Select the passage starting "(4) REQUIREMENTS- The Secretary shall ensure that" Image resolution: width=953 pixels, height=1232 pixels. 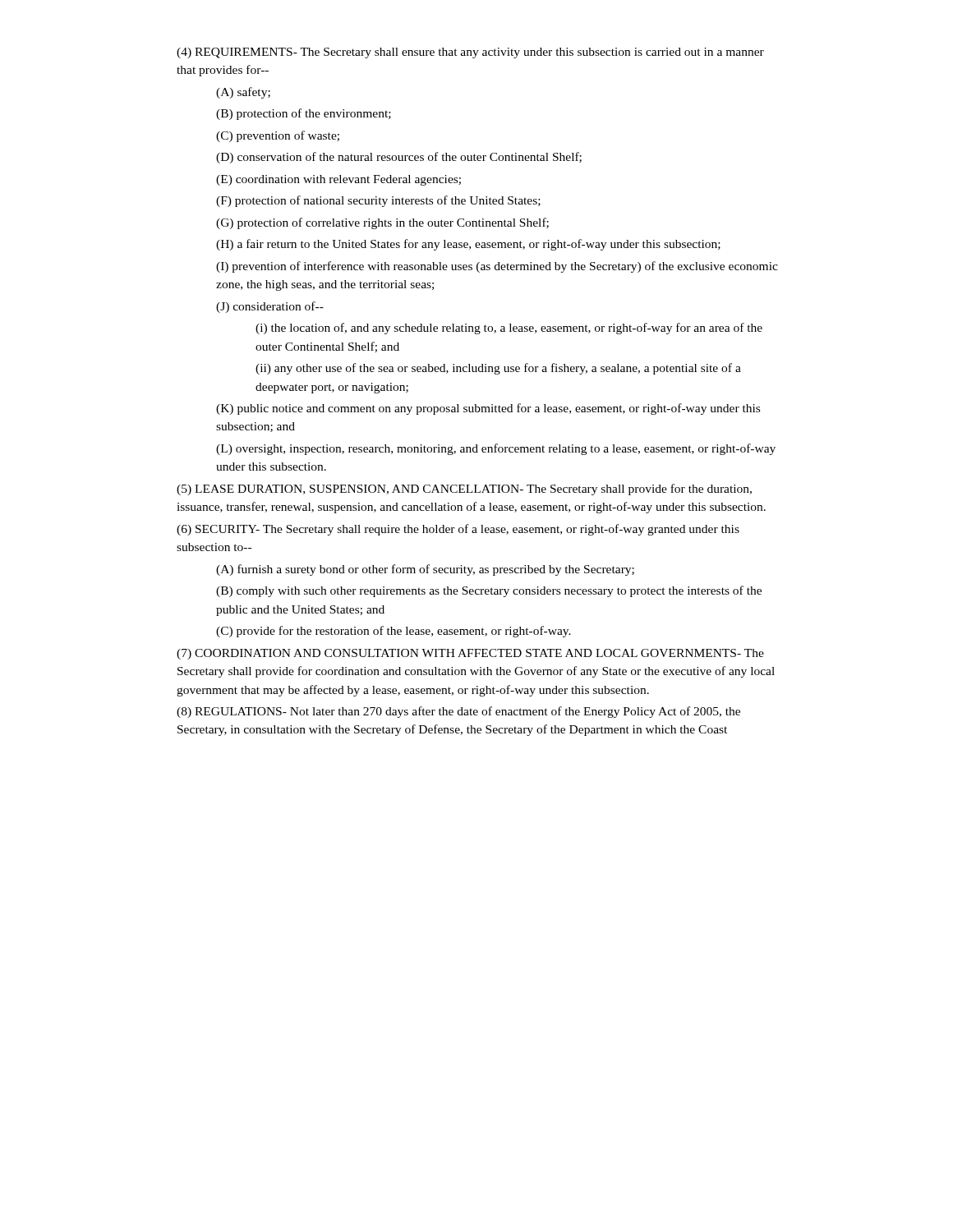point(481,61)
